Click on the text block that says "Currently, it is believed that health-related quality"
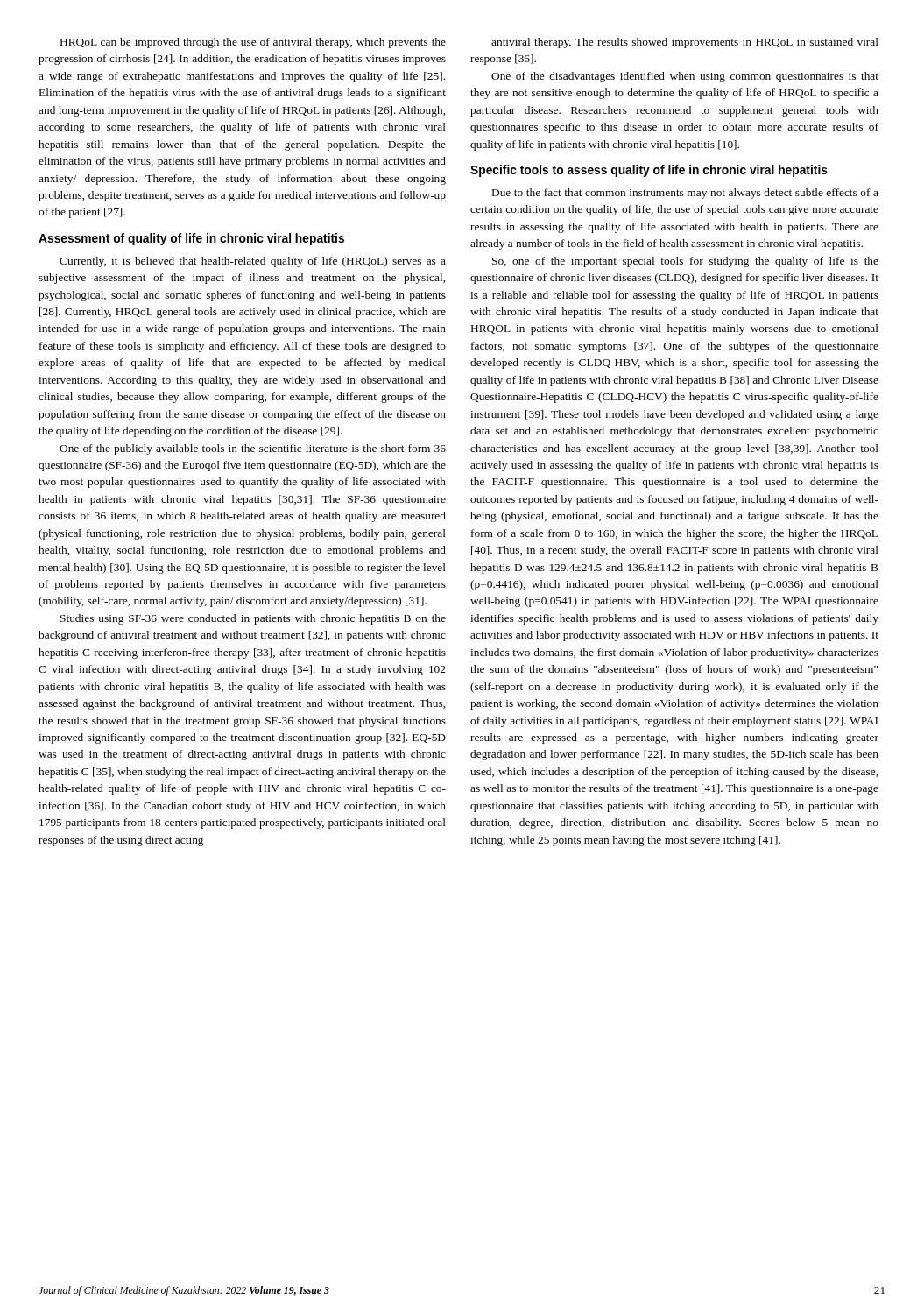Viewport: 924px width, 1314px height. (242, 346)
